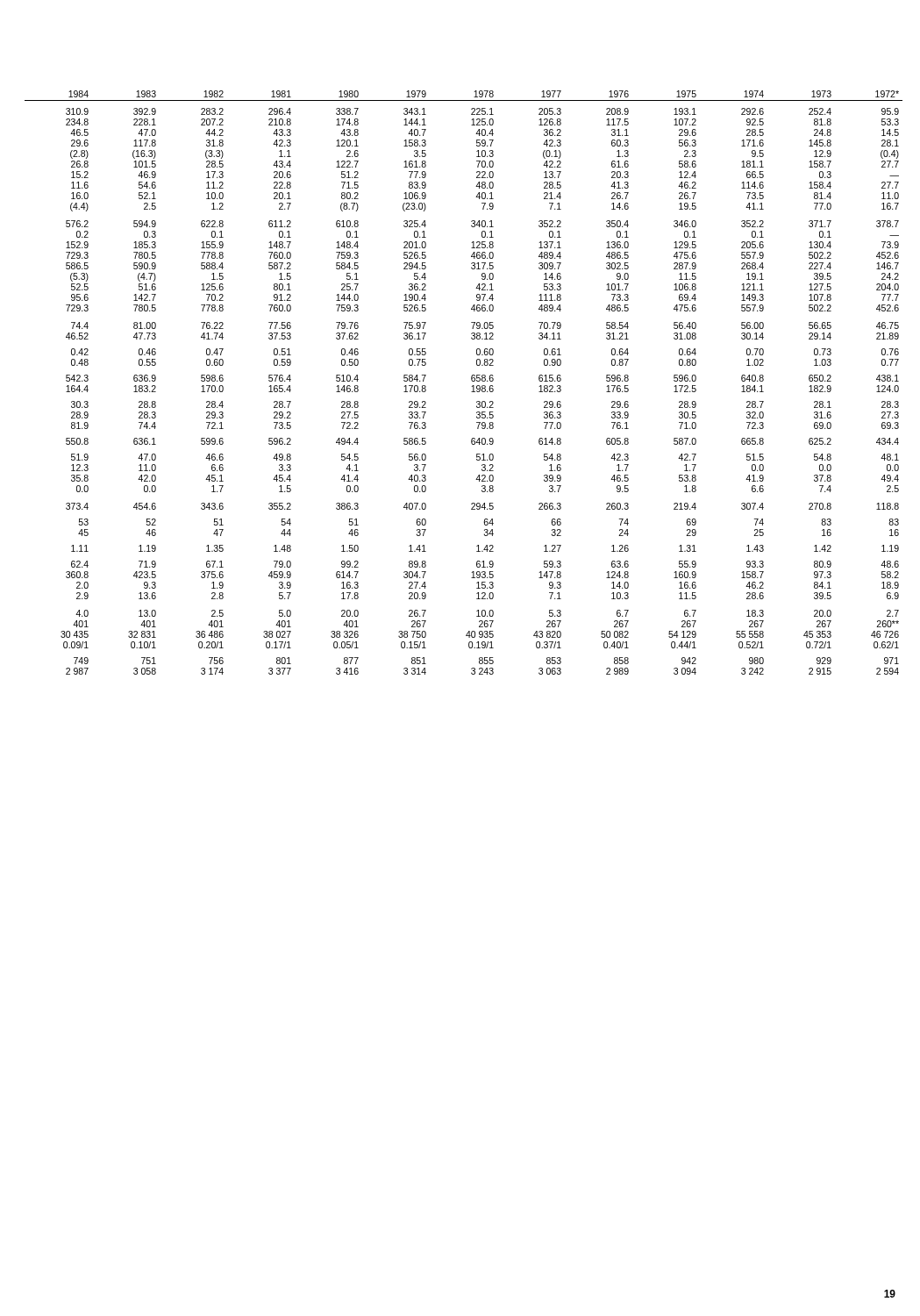Find the table that mentions "45 353"
Image resolution: width=920 pixels, height=1316 pixels.
(463, 382)
